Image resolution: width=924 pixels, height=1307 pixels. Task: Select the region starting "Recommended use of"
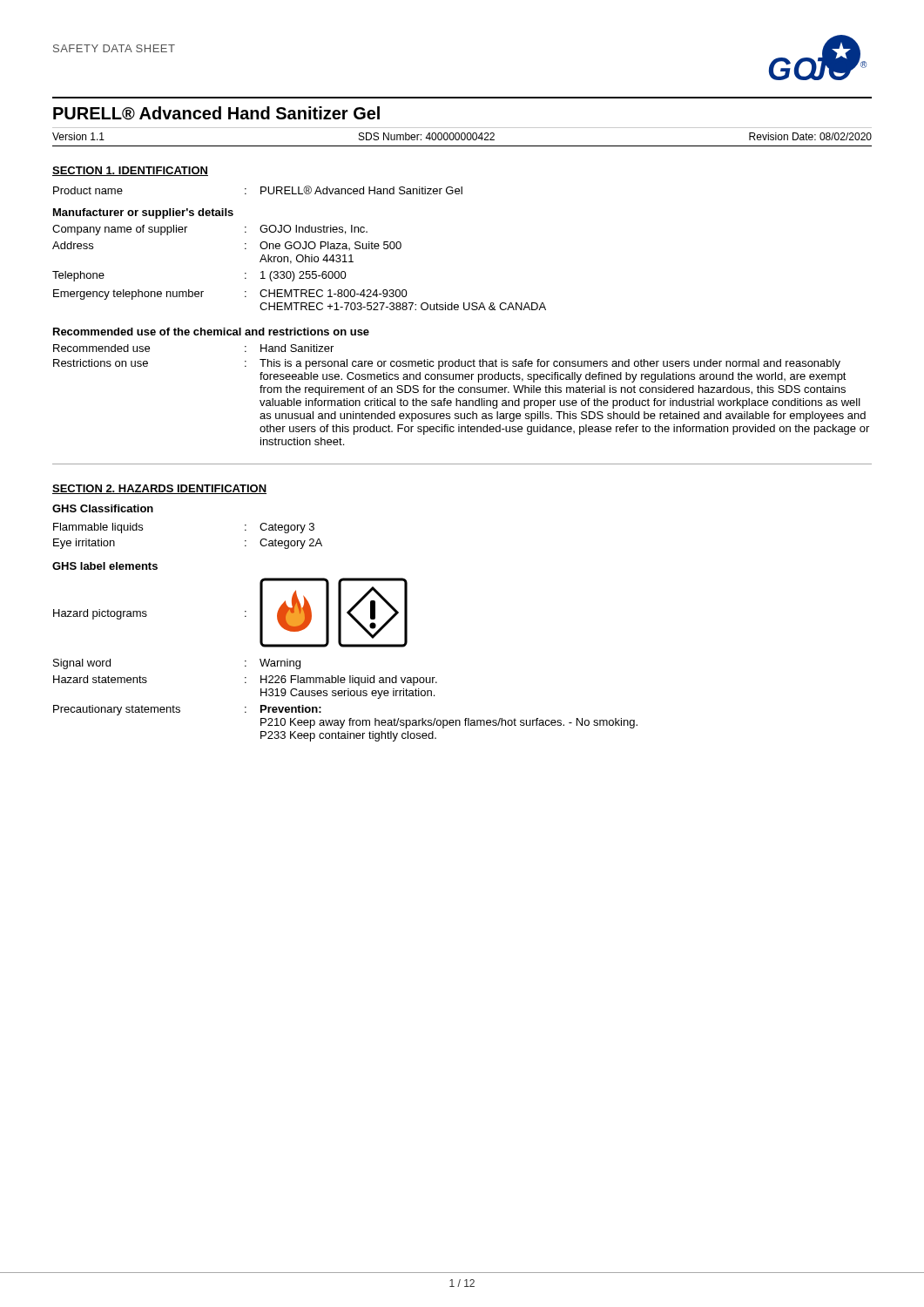(211, 332)
